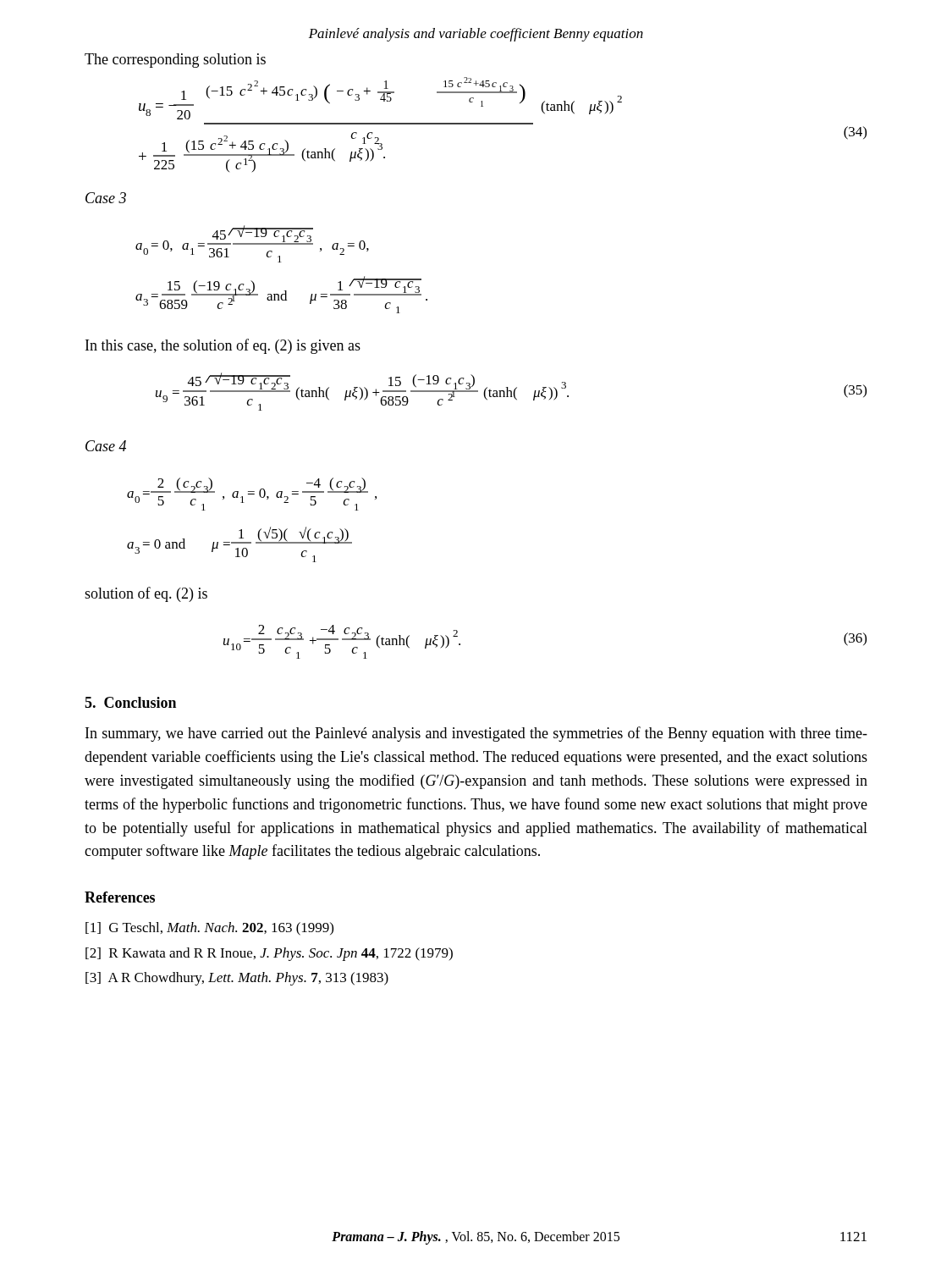The height and width of the screenshot is (1270, 952).
Task: Locate the block of text that opens with "[3] A R Chowdhury, Lett. Math. Phys."
Action: (x=237, y=978)
